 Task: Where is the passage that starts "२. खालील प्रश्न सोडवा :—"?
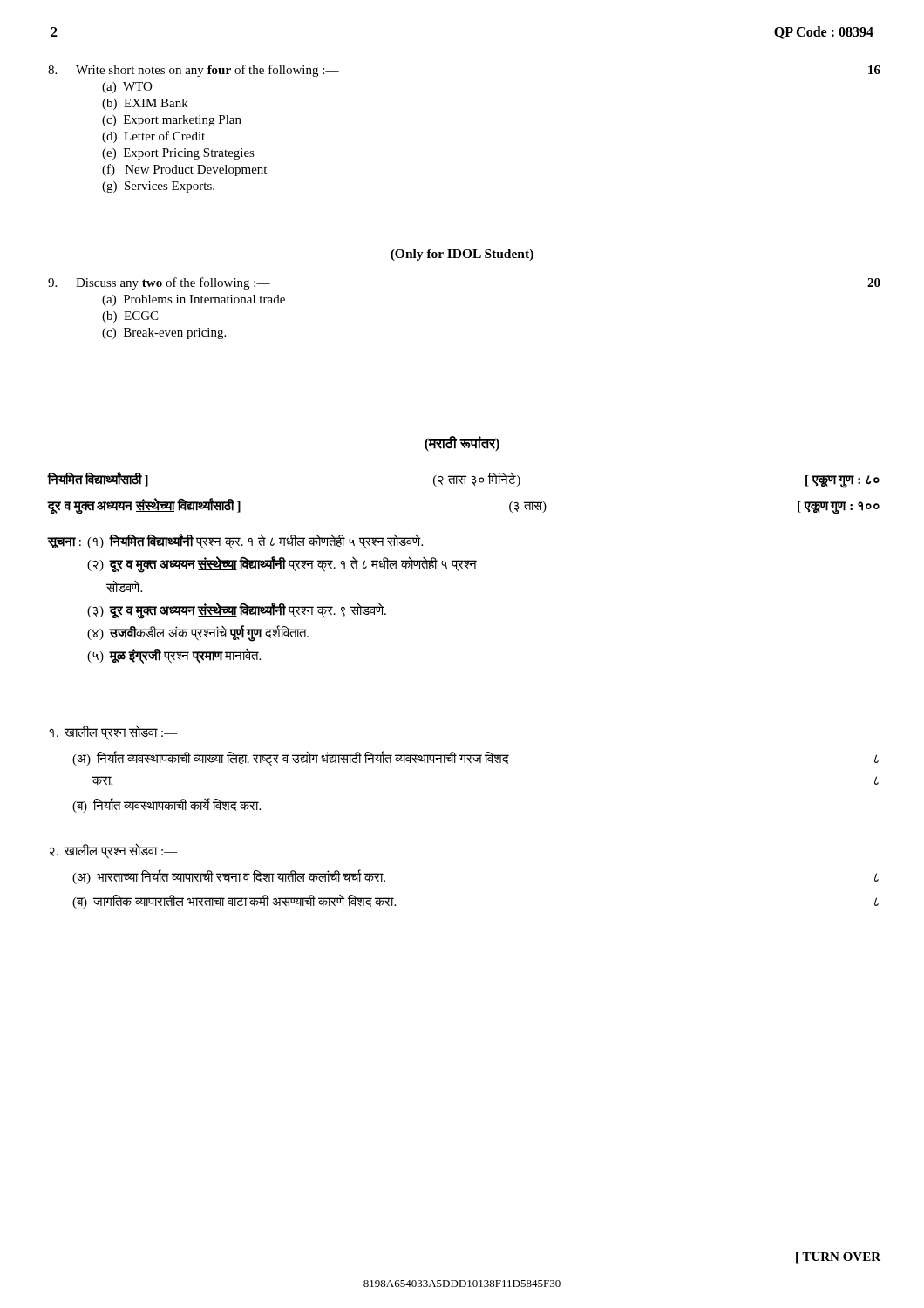click(x=113, y=851)
